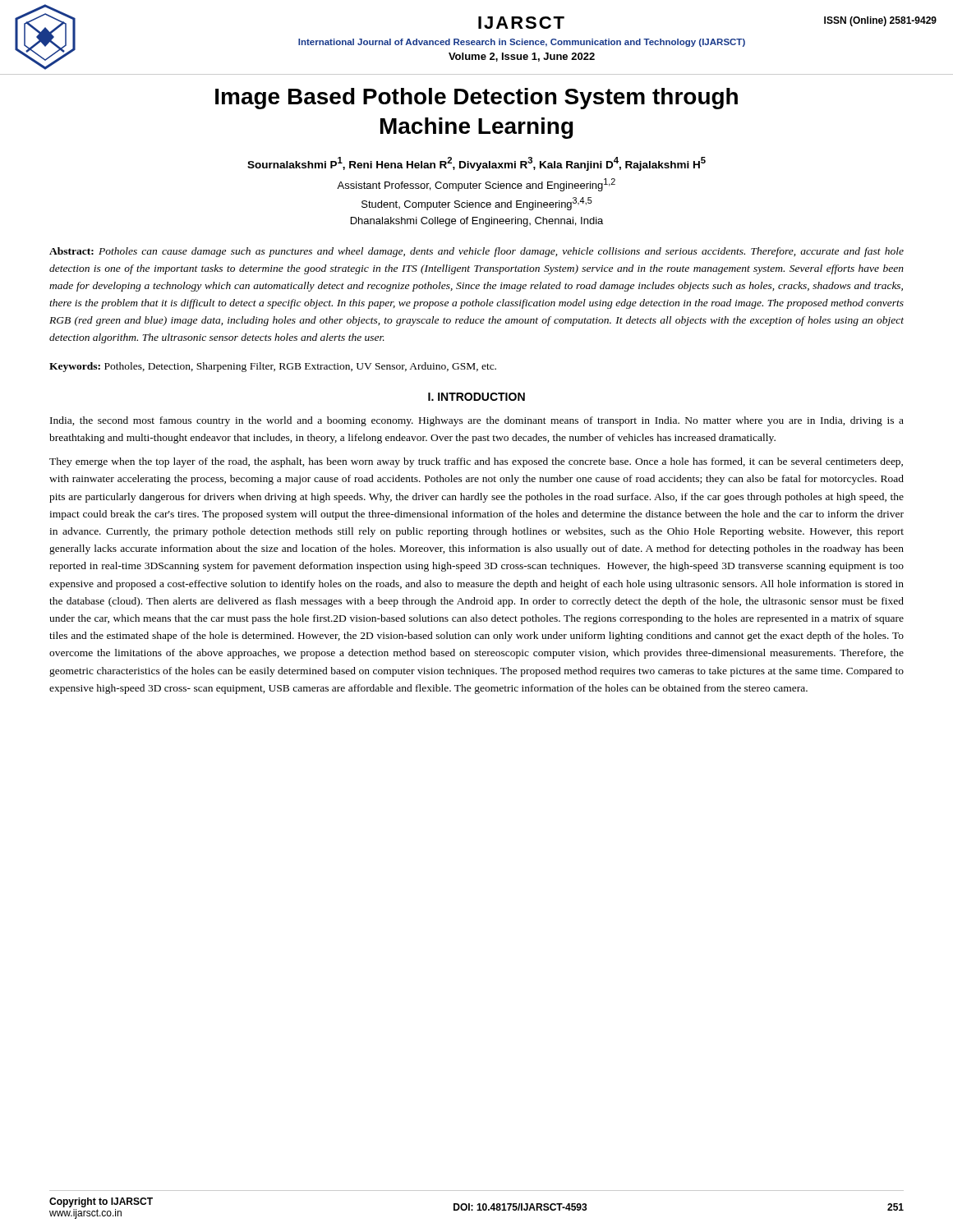Locate the title containing "Image Based Pothole Detection System throughMachine Learning"

tap(476, 111)
